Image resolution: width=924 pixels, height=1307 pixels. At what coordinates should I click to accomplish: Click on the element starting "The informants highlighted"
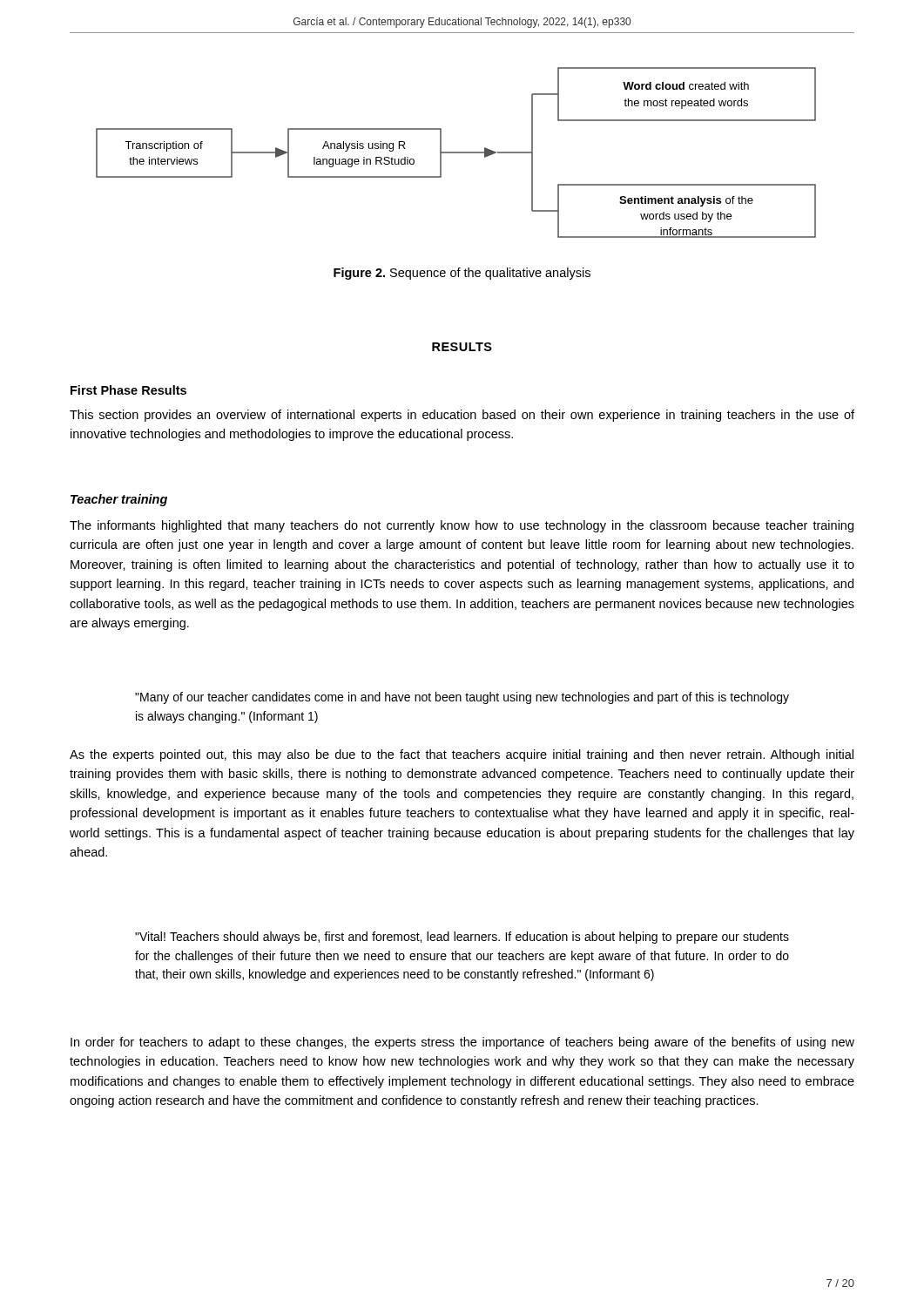[462, 574]
